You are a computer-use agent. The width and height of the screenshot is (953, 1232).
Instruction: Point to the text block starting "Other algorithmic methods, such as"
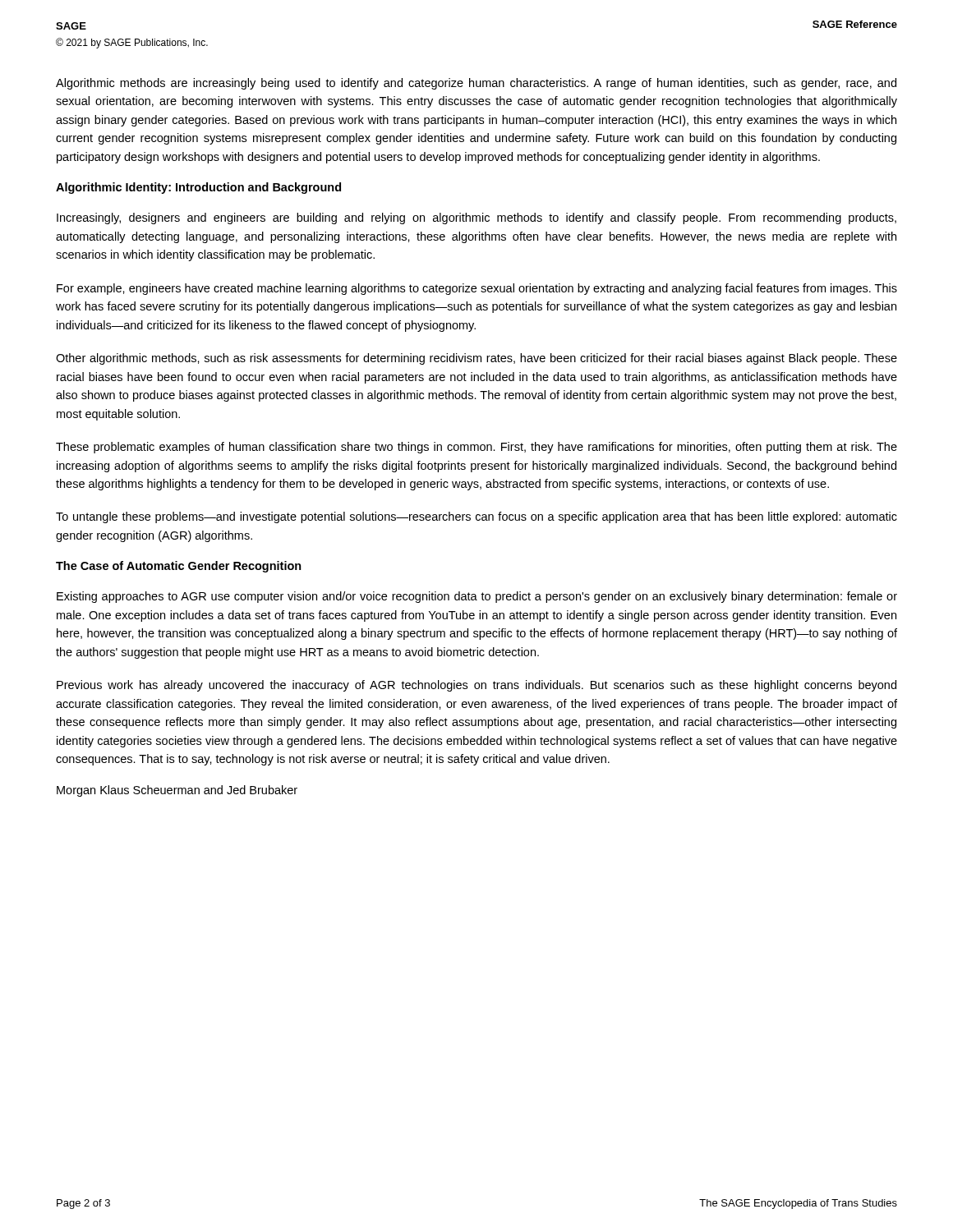point(476,386)
